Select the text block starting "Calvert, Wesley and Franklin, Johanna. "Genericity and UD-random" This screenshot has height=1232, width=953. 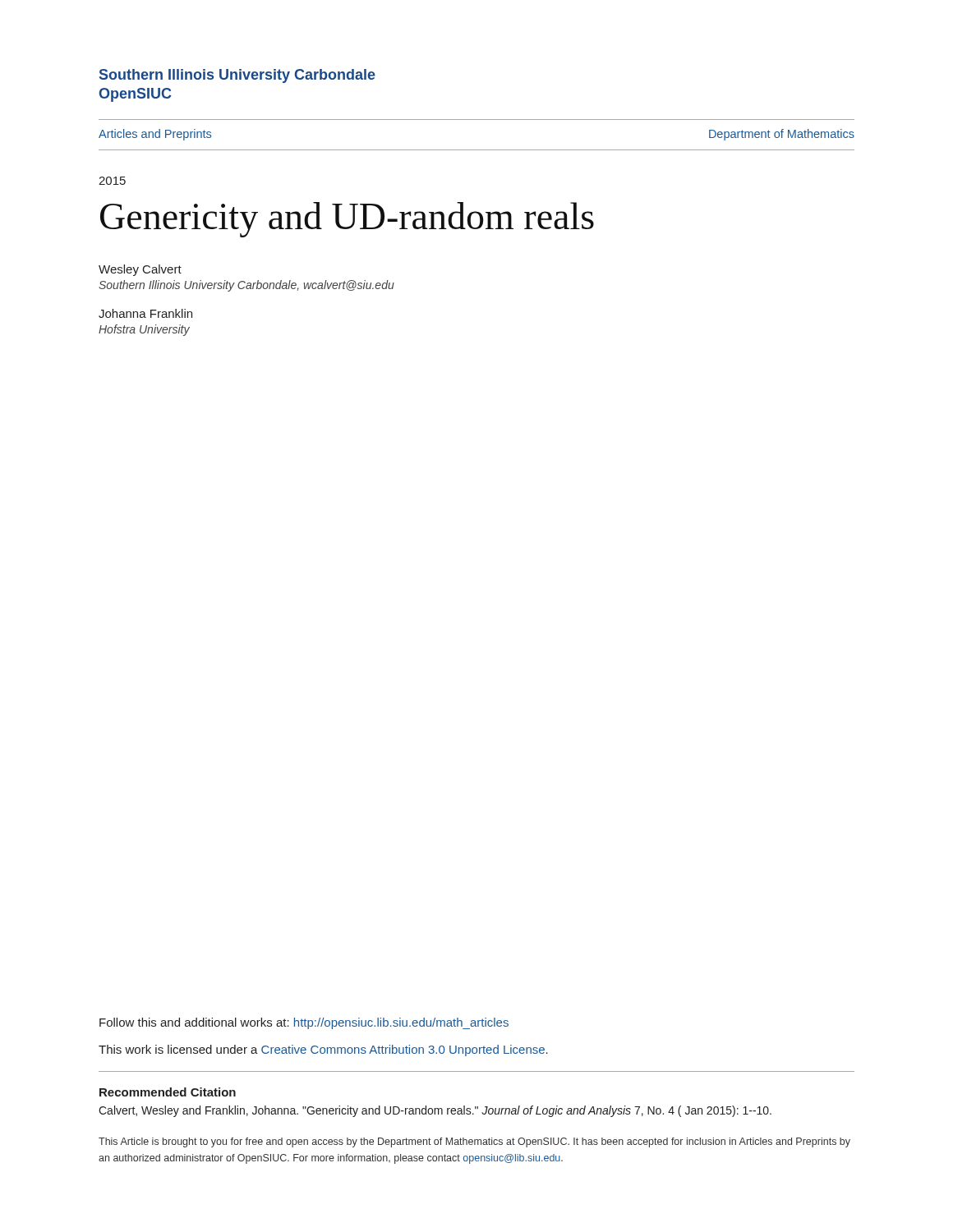[435, 1111]
